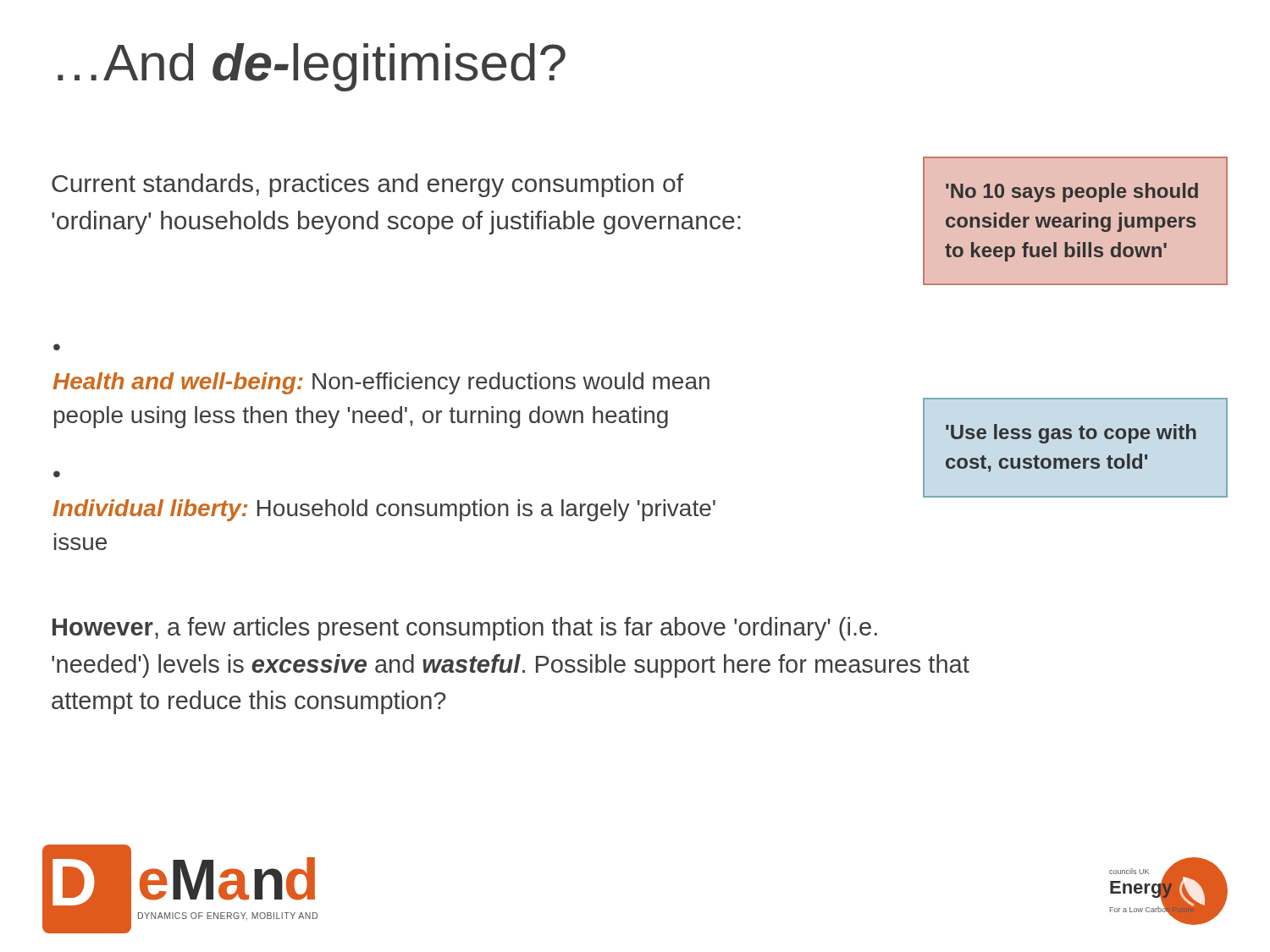Image resolution: width=1270 pixels, height=952 pixels.
Task: Where is the passage that starts "Current standards, practices and energy consumption of 'ordinary'"?
Action: [x=397, y=202]
